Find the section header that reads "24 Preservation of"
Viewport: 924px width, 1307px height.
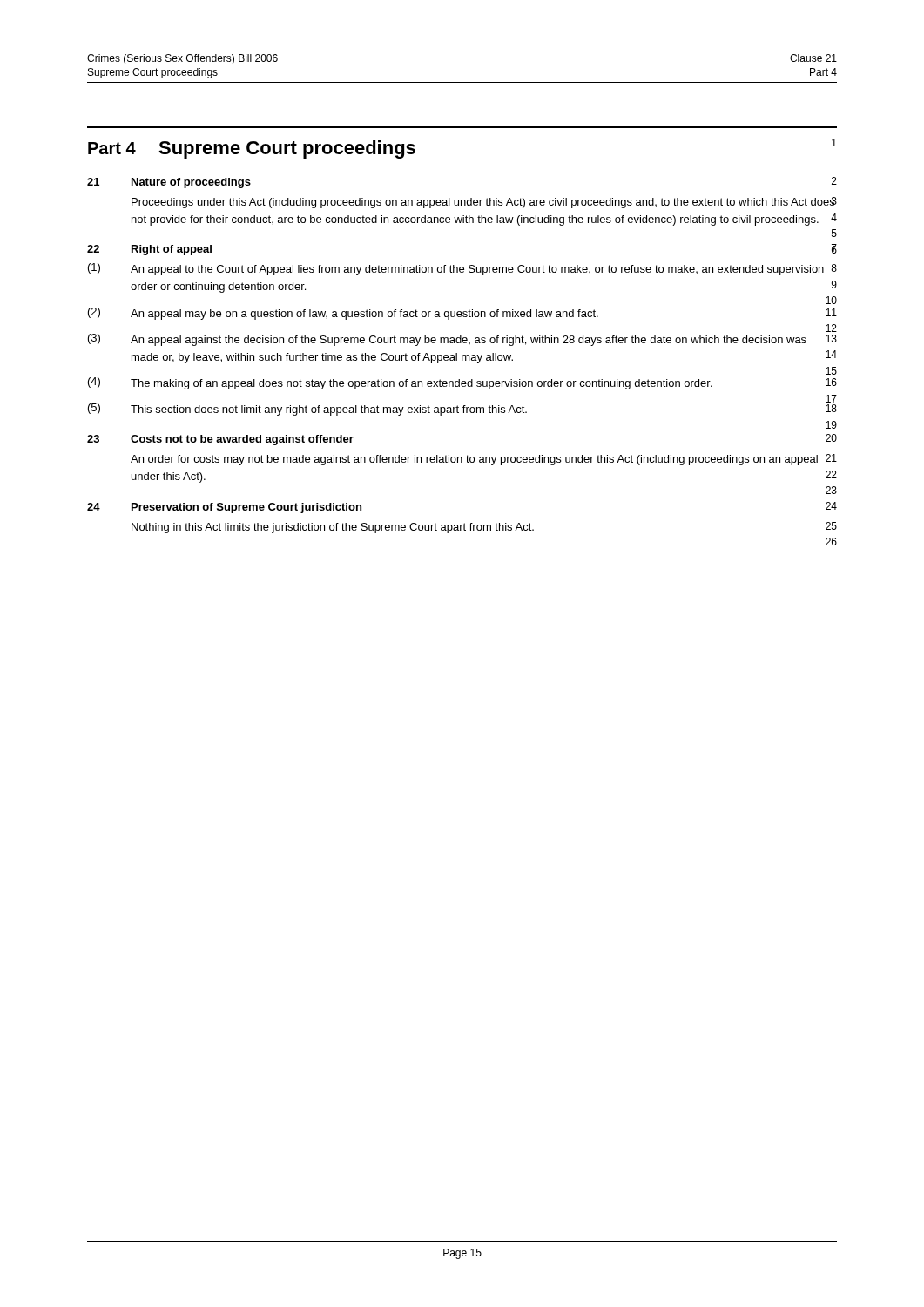click(x=243, y=508)
